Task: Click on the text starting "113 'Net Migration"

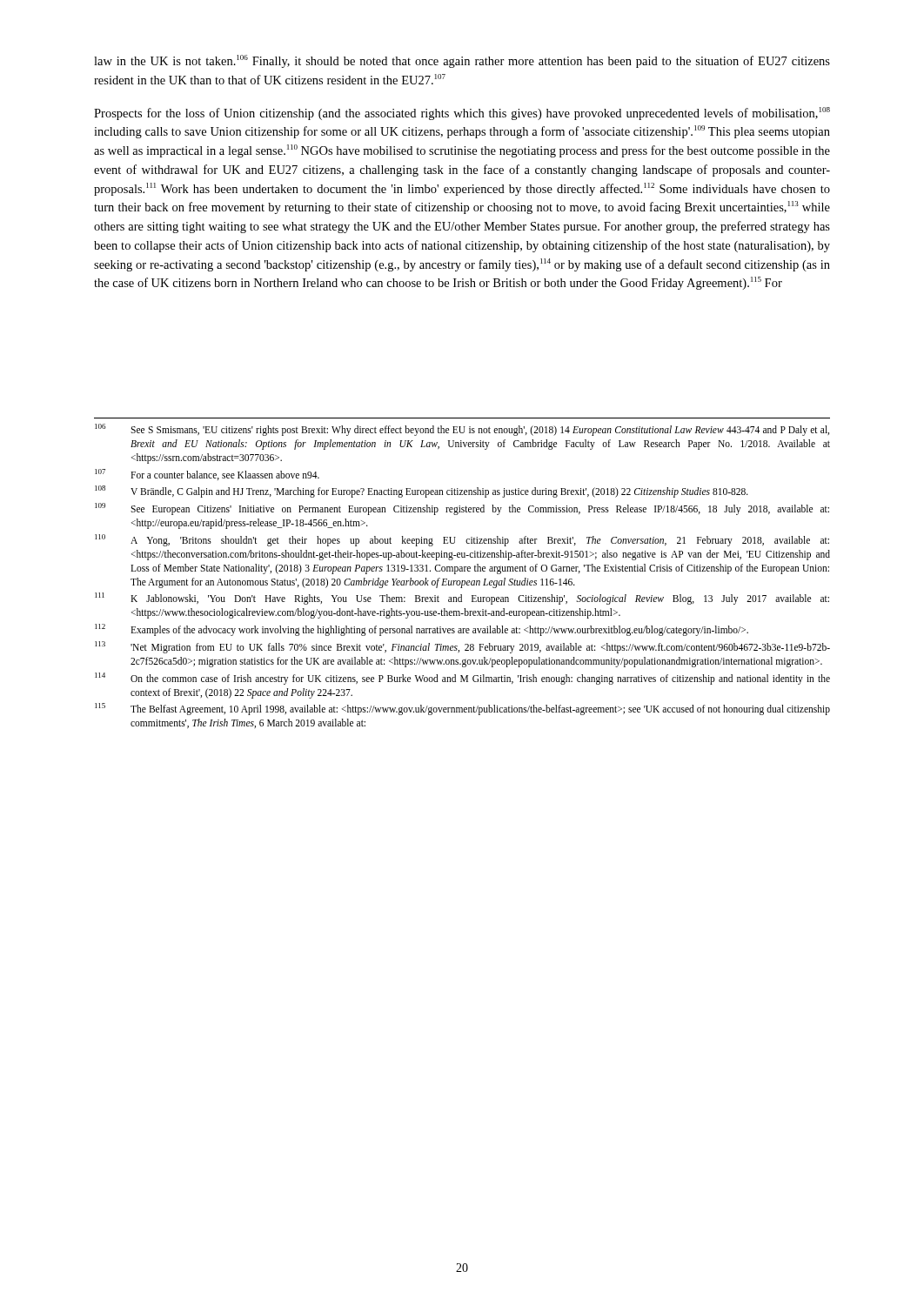Action: pyautogui.click(x=462, y=655)
